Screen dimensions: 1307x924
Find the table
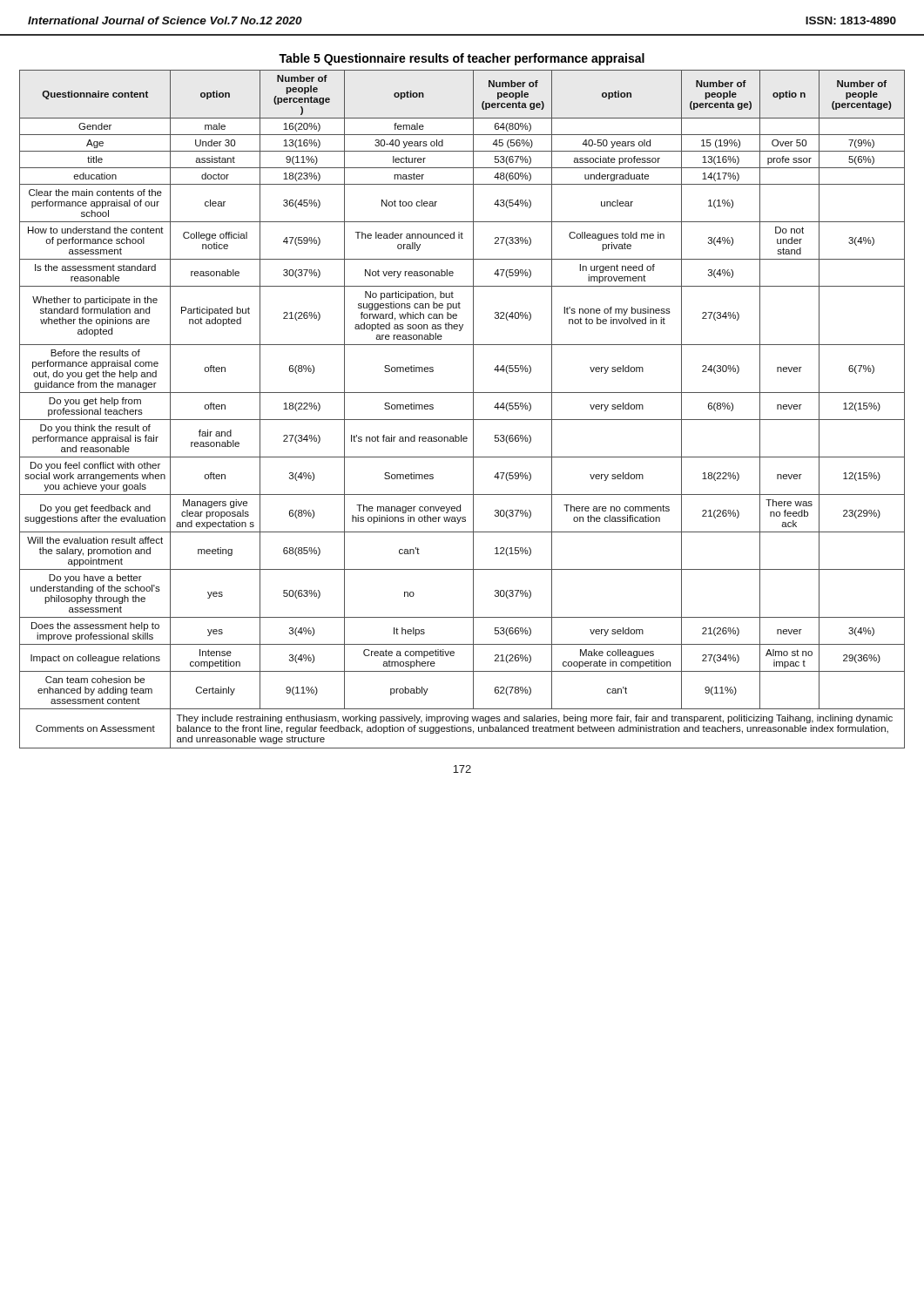tap(462, 409)
